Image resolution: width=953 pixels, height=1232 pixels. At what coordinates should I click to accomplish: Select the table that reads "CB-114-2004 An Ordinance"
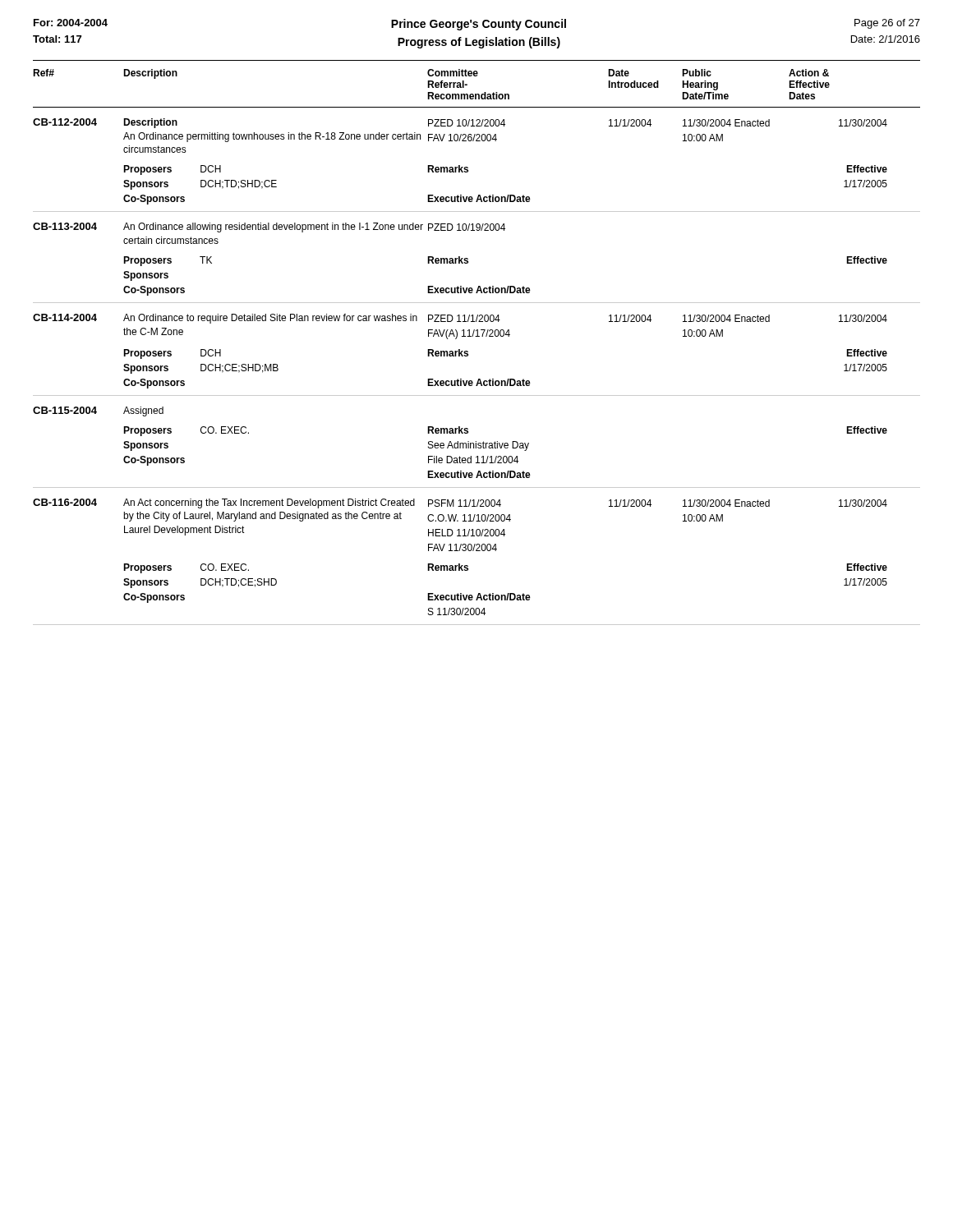tap(476, 349)
